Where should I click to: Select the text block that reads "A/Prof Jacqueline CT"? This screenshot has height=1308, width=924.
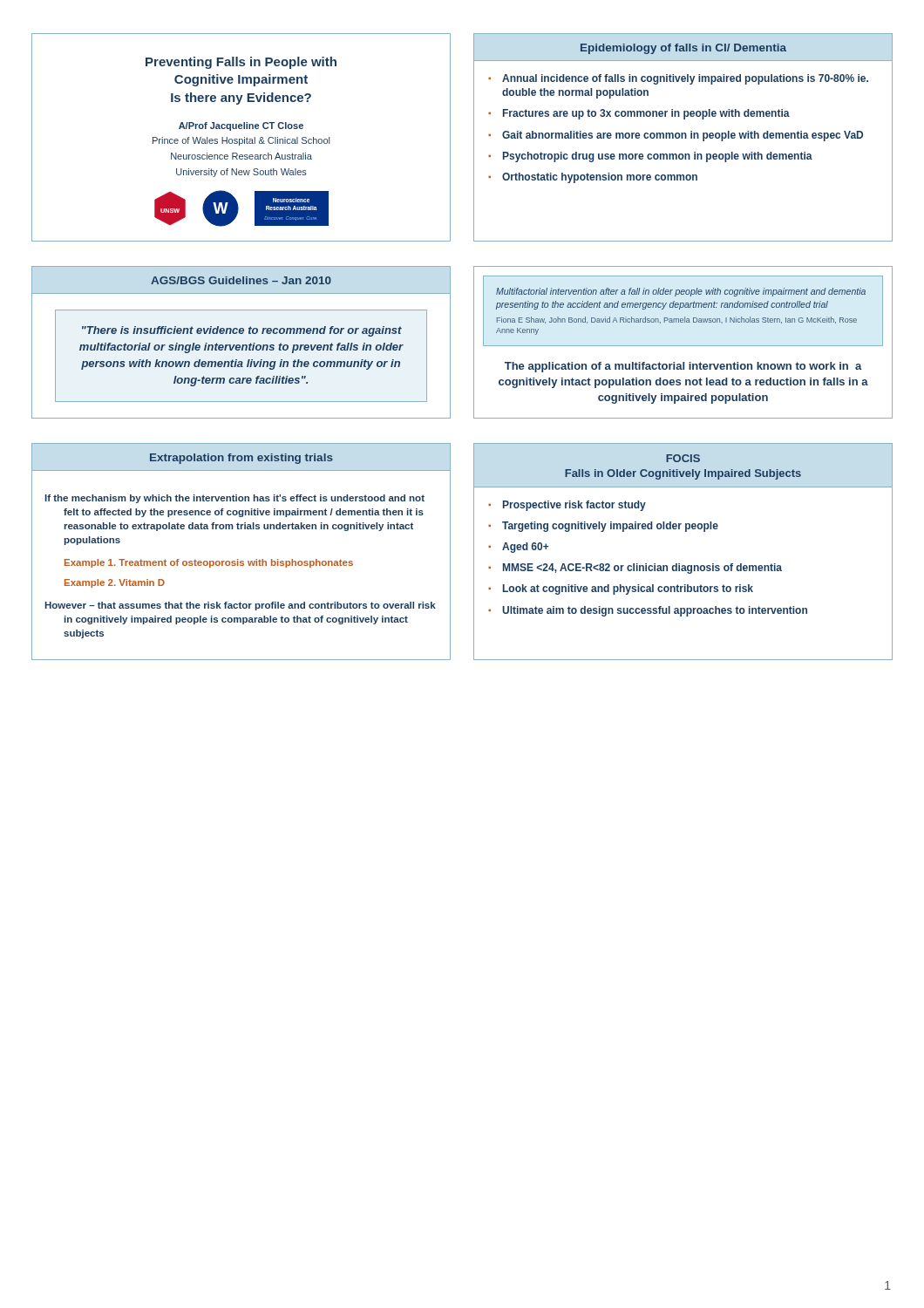coord(241,148)
